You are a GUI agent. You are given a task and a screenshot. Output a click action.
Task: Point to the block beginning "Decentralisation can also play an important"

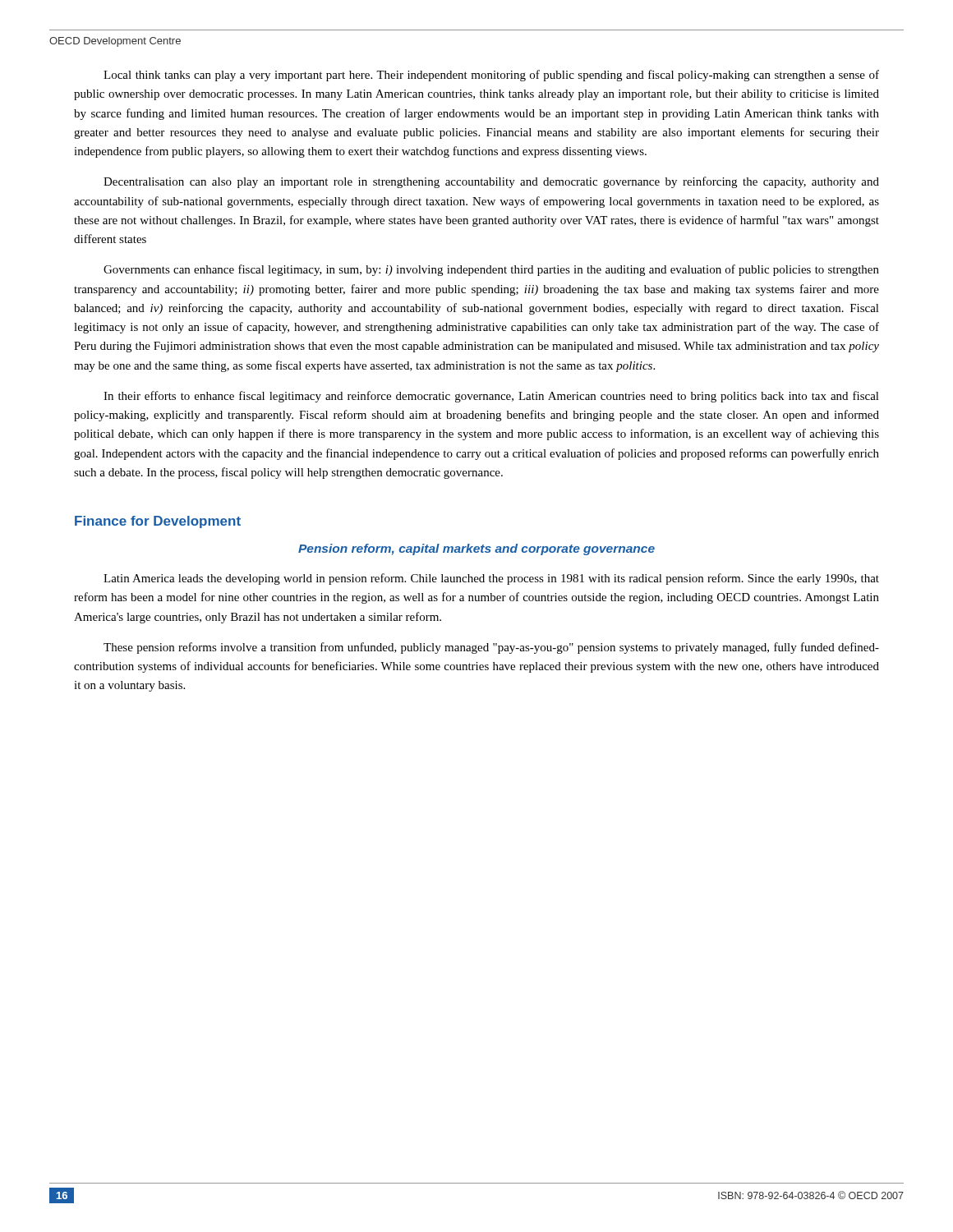click(476, 211)
